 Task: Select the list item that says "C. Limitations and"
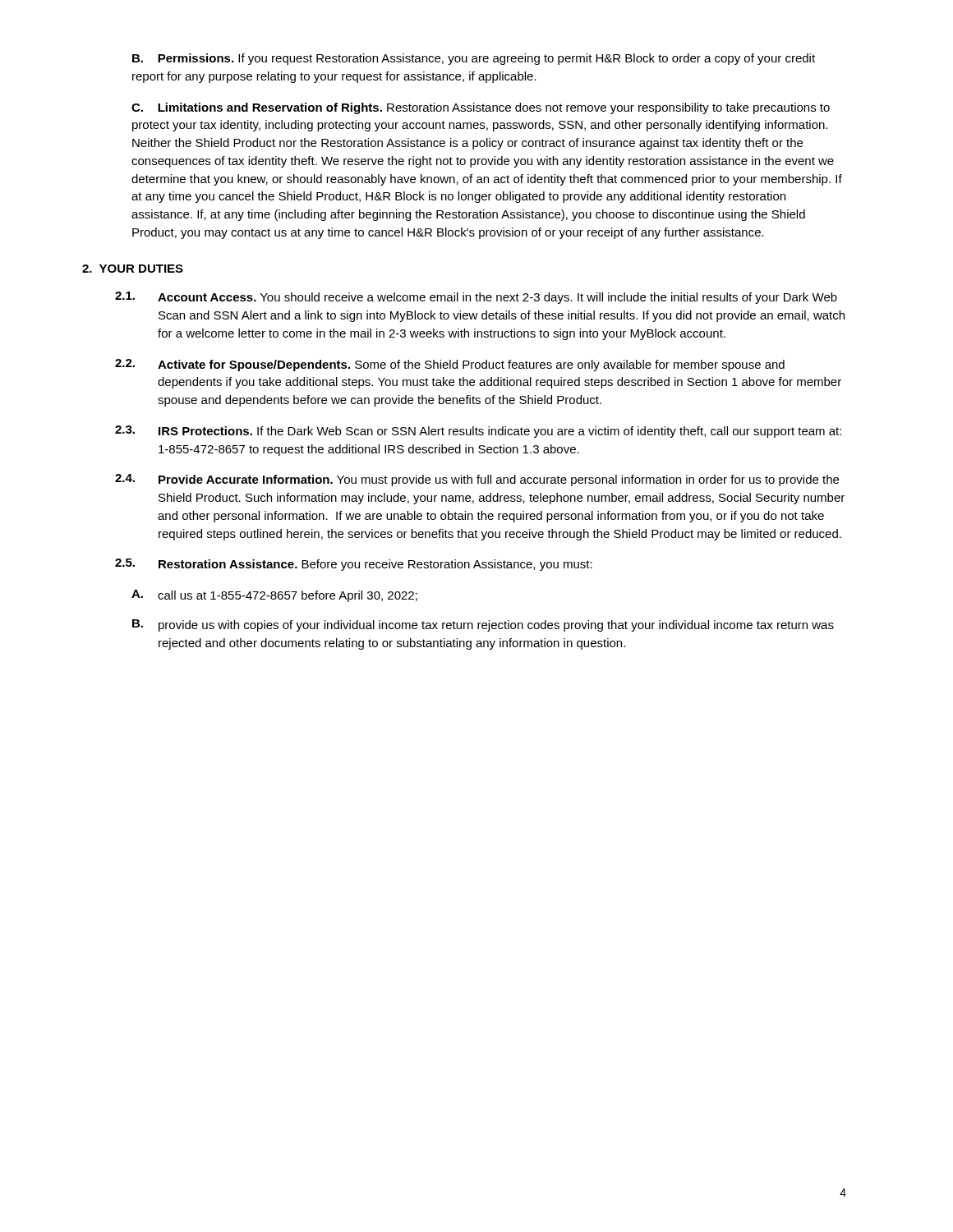(x=489, y=170)
